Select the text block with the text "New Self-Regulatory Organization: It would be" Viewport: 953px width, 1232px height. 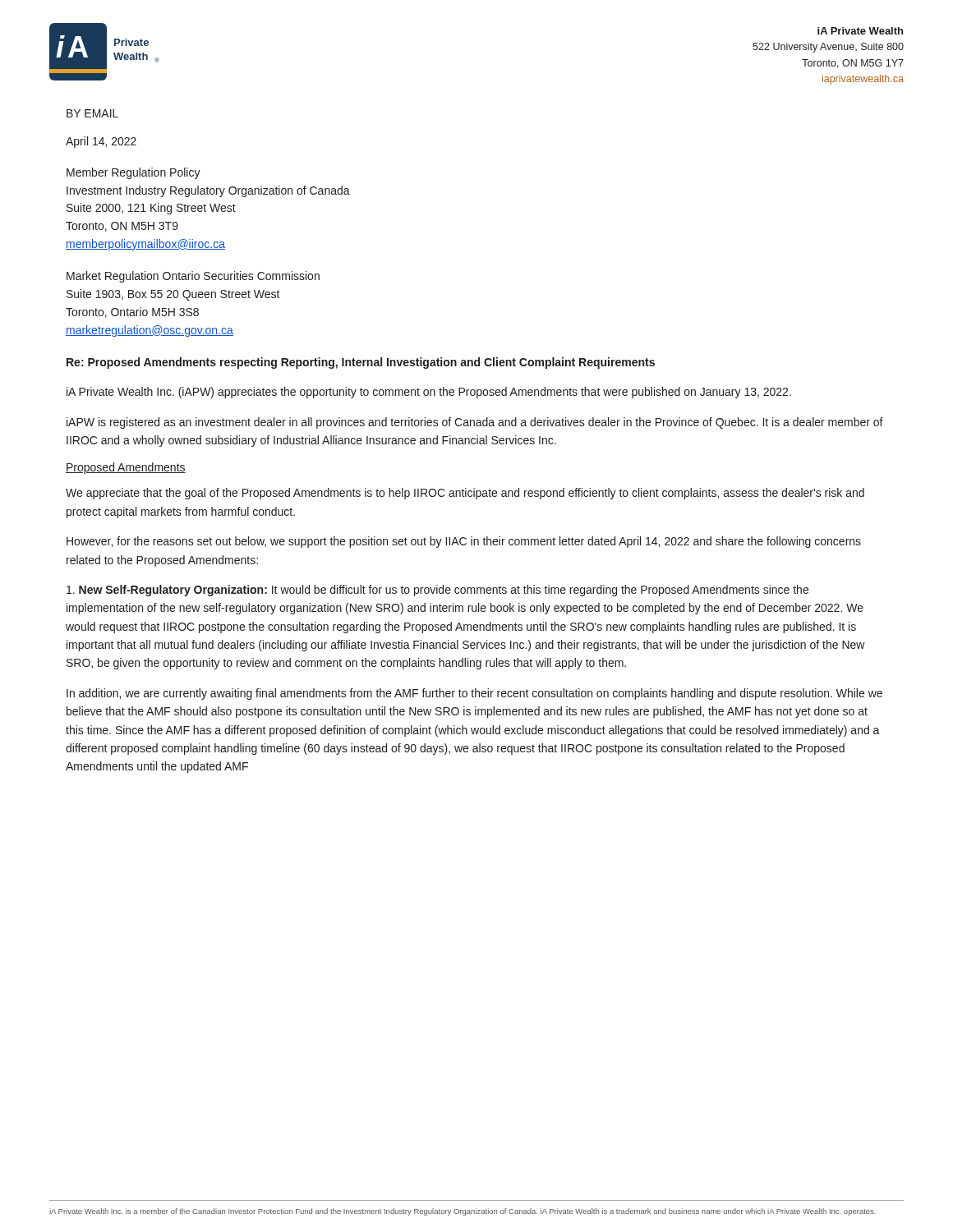click(x=465, y=626)
